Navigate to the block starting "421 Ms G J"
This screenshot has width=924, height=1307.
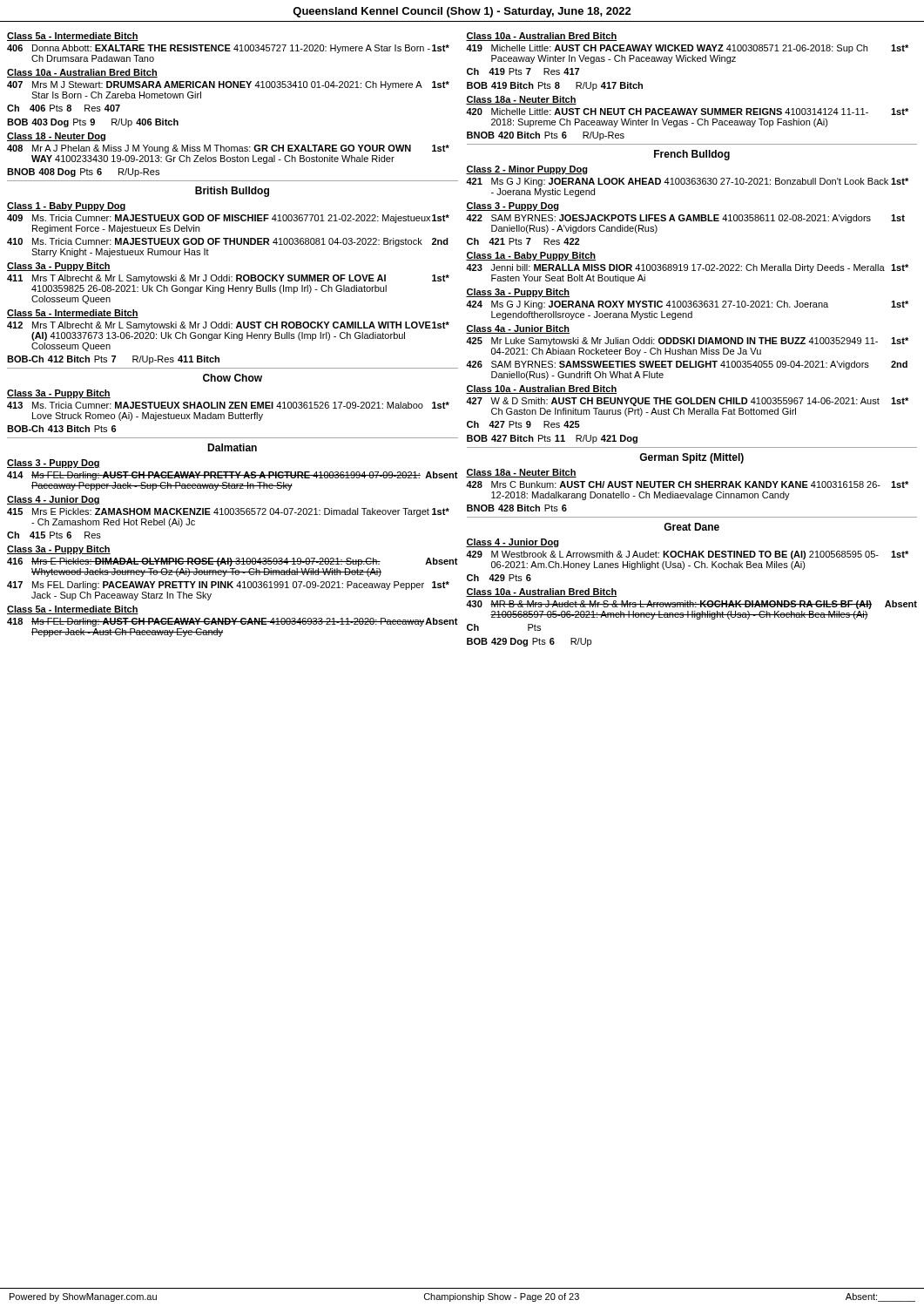[x=692, y=187]
